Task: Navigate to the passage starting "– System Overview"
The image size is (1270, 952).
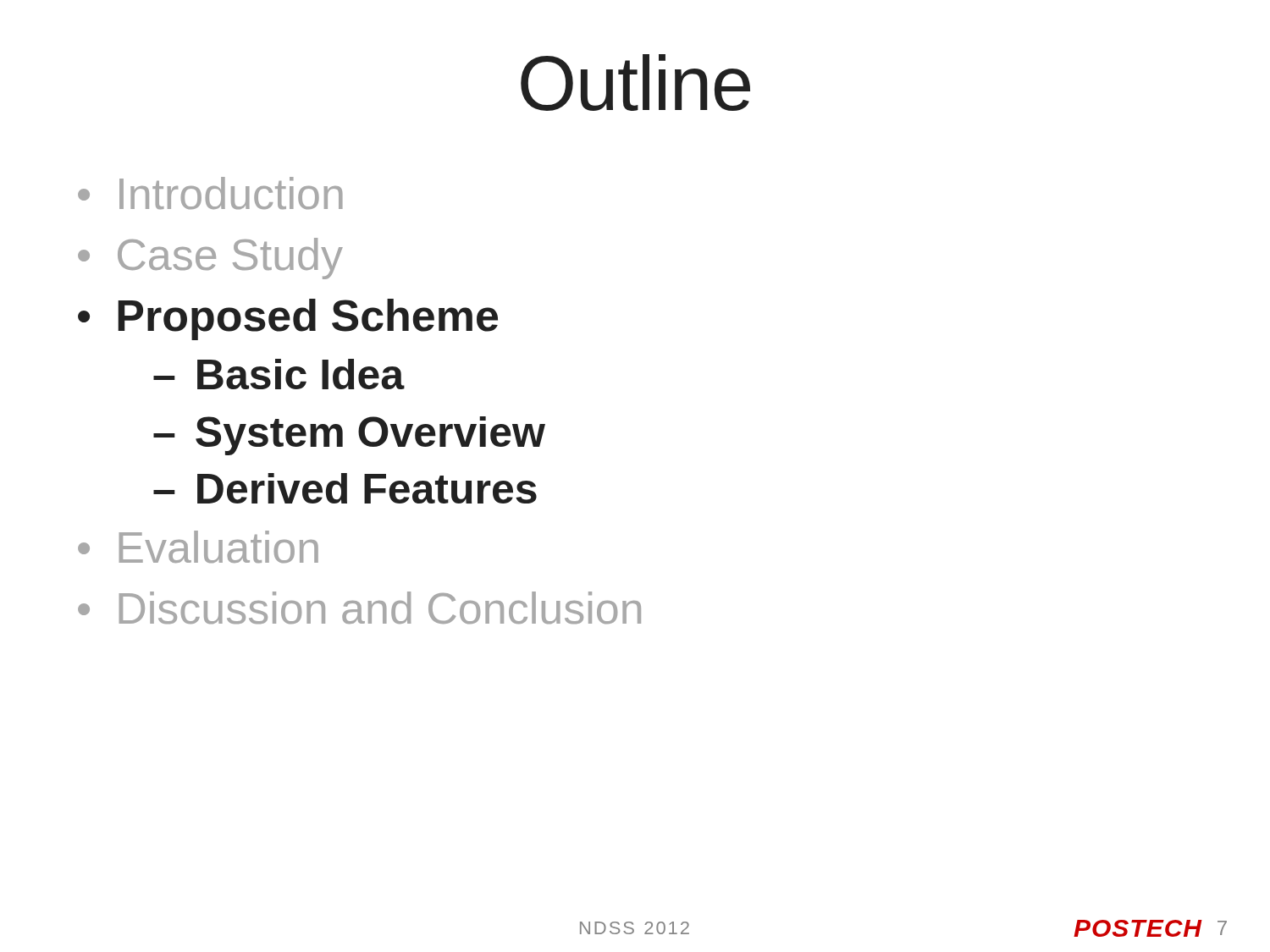Action: pos(349,433)
